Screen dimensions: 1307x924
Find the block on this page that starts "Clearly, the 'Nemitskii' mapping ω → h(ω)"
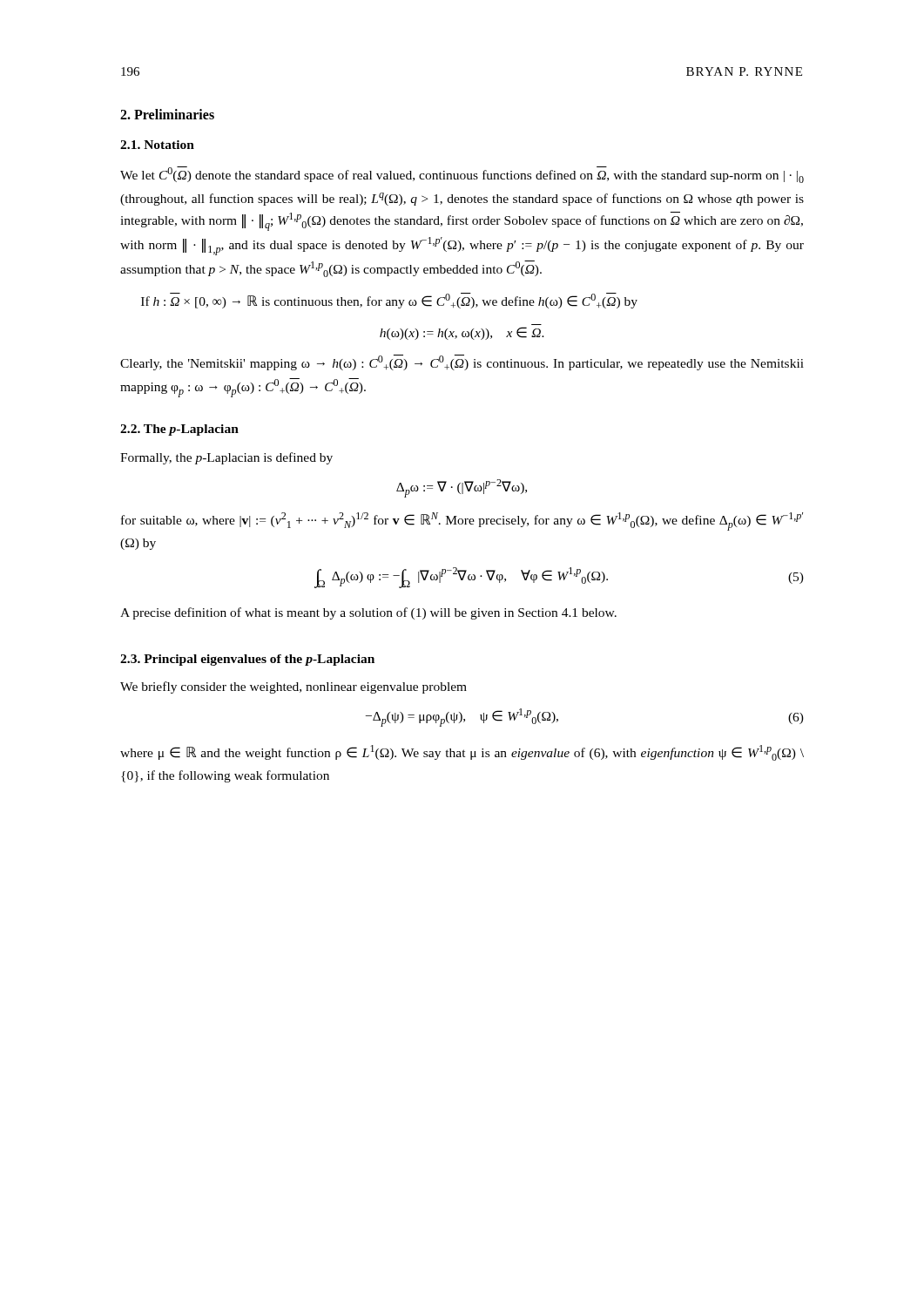point(462,376)
